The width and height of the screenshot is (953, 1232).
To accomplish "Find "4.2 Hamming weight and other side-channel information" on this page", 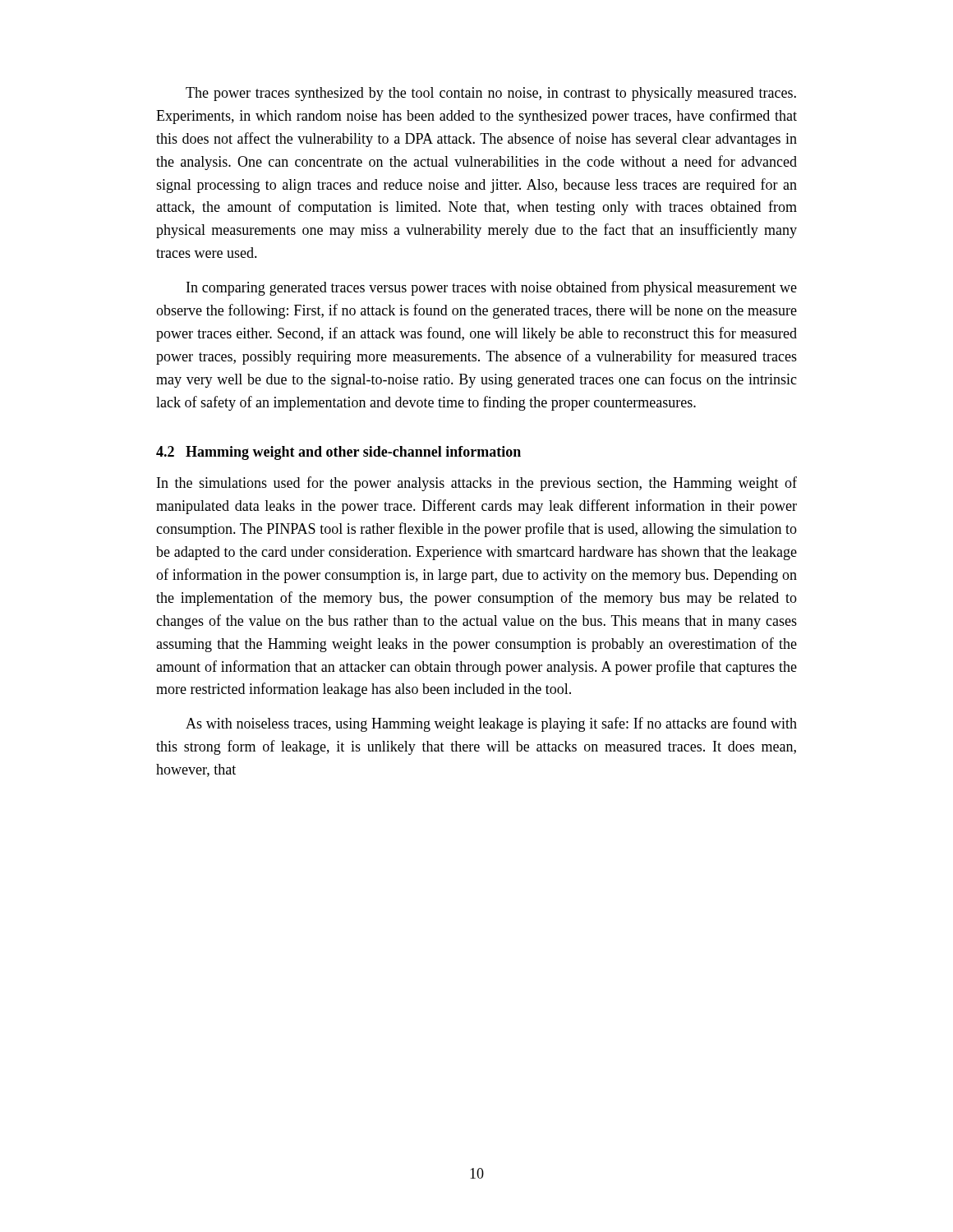I will (339, 452).
